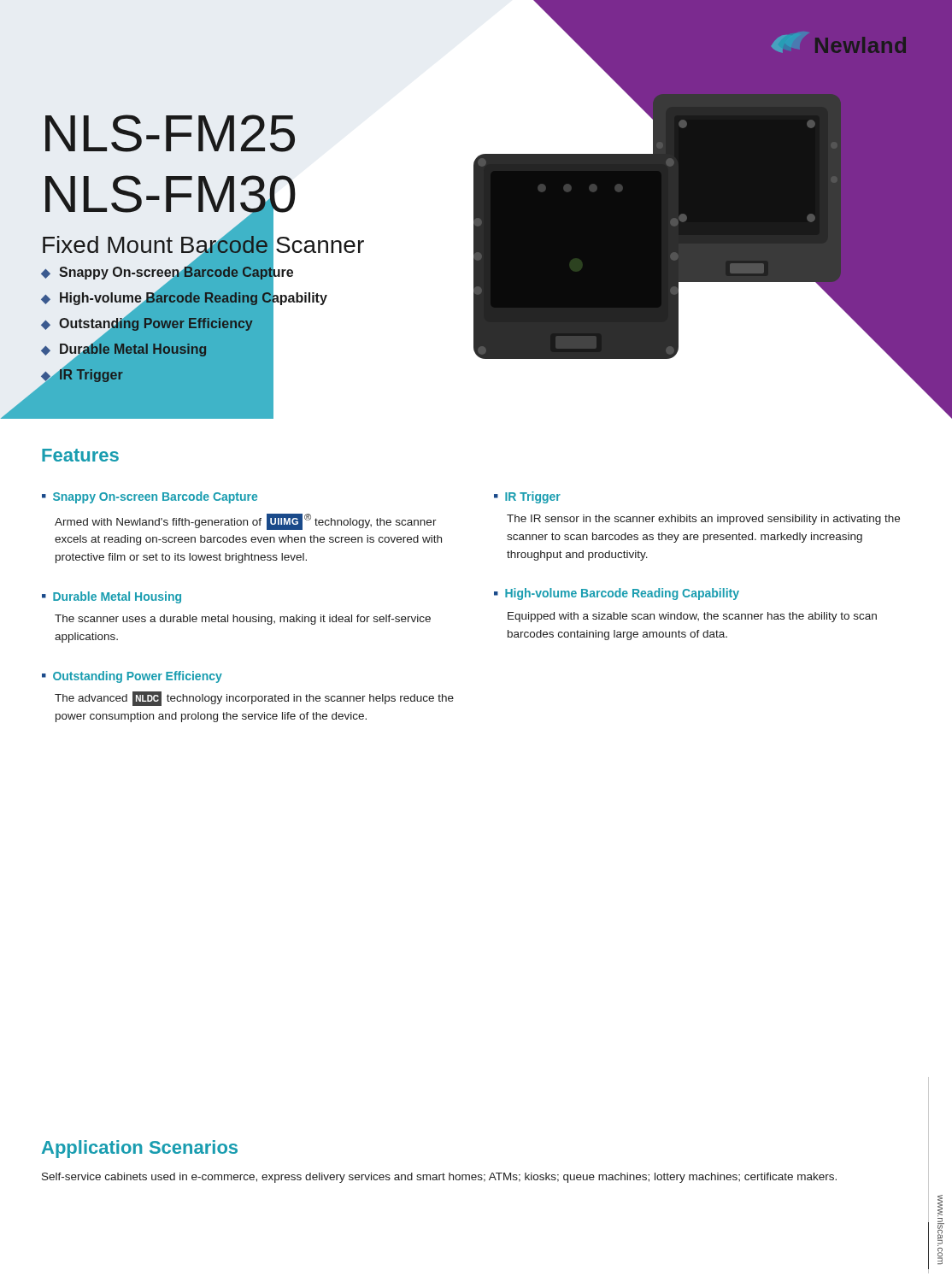952x1282 pixels.
Task: Point to "NLS-FM25NLS-FM30 Fixed Mount Barcode Scanner"
Action: pyautogui.click(x=203, y=181)
